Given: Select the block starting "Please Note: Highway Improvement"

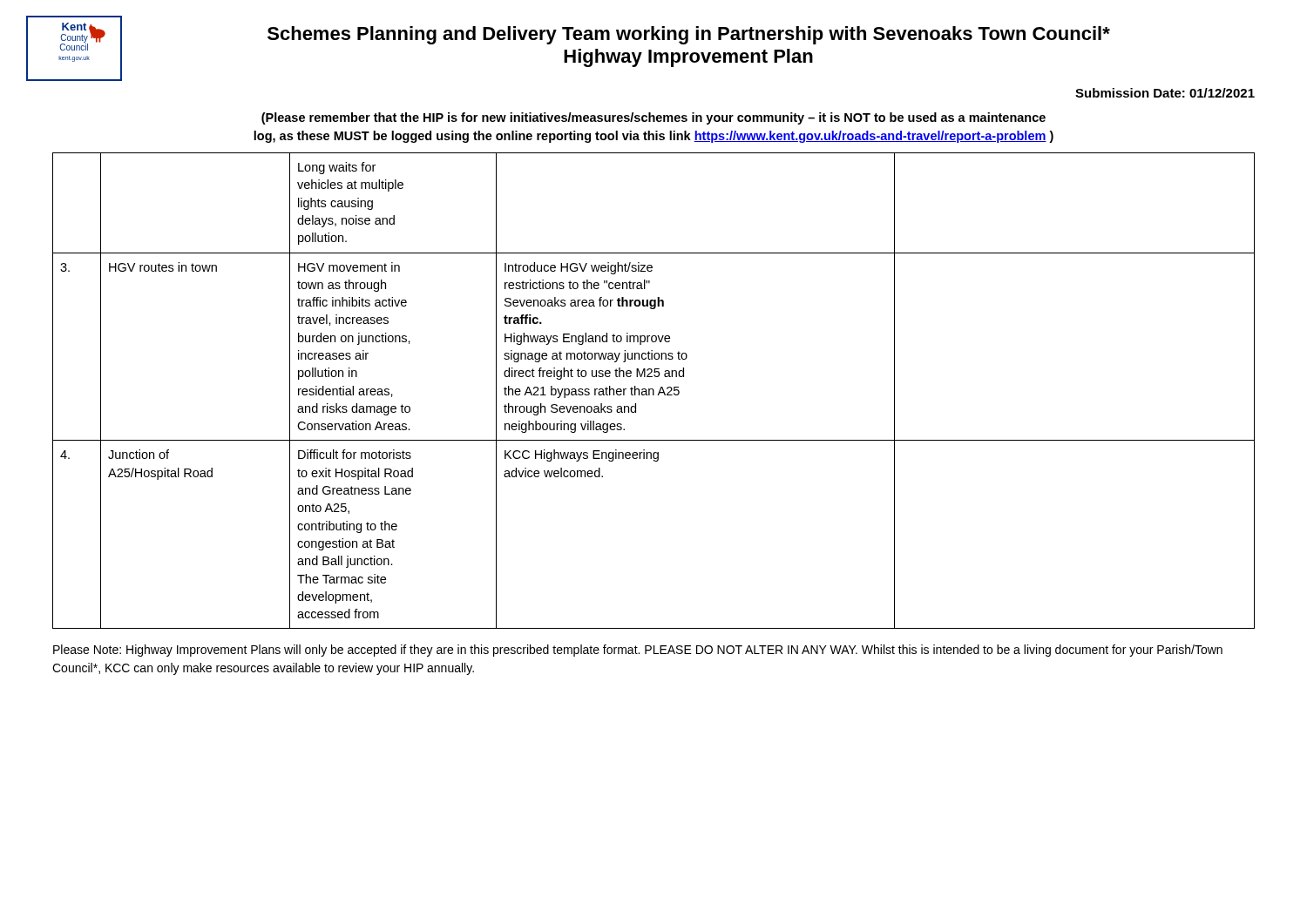Looking at the screenshot, I should pos(638,659).
